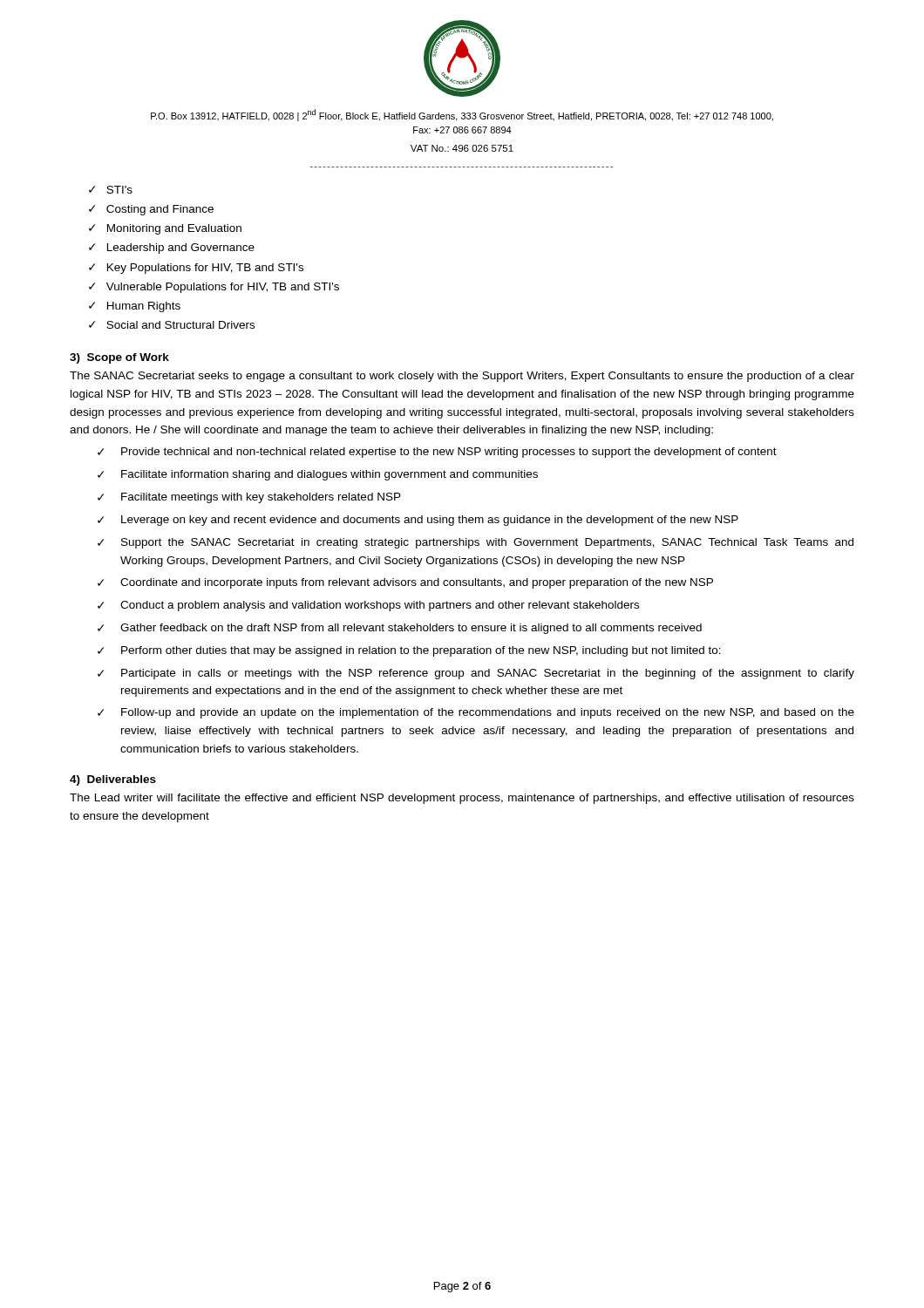Find the text starting "✓ Provide technical"
This screenshot has width=924, height=1308.
coord(436,453)
